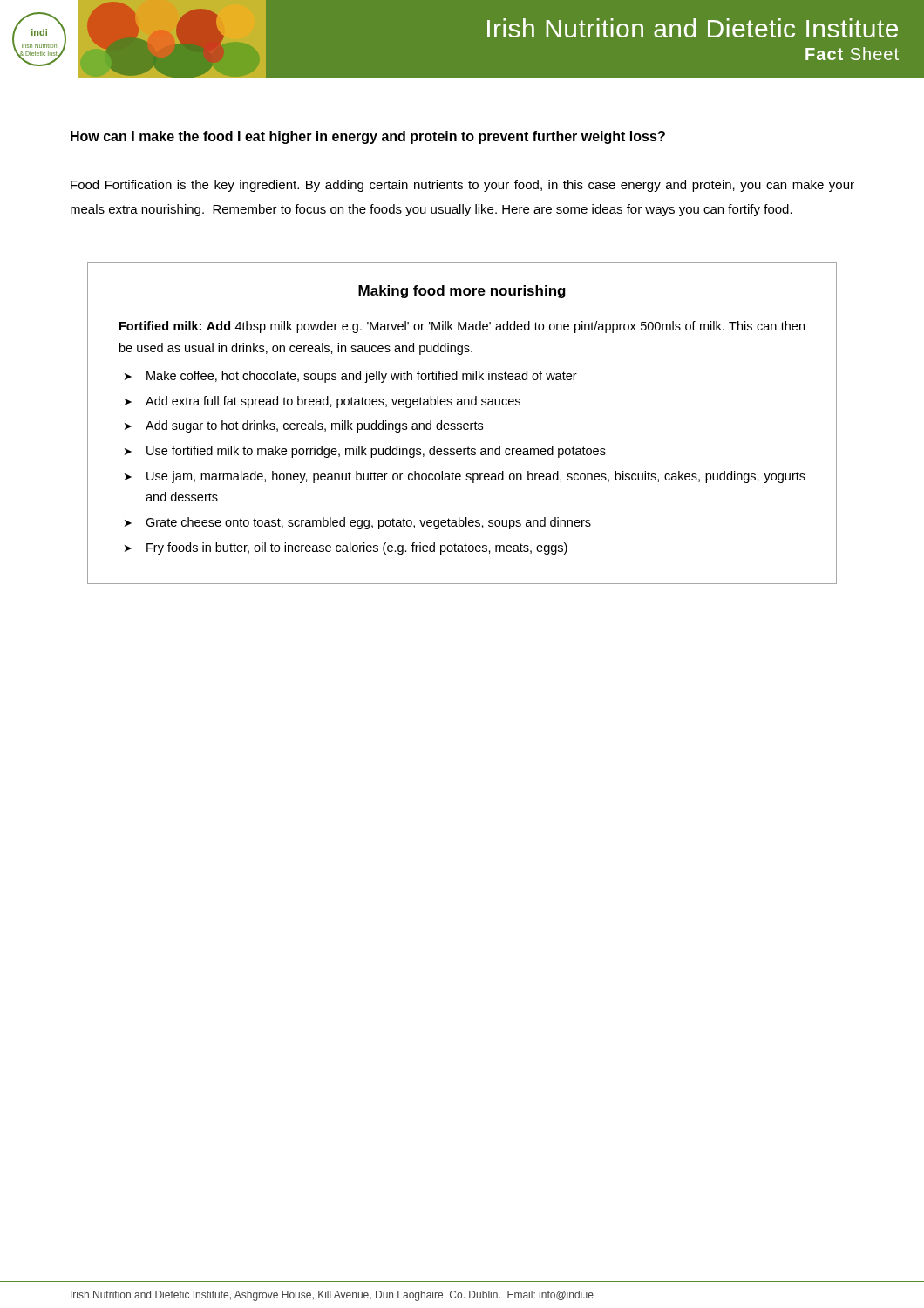Click on the text block starting "➤ Grate cheese onto toast, scrambled egg,"
The image size is (924, 1308).
357,523
